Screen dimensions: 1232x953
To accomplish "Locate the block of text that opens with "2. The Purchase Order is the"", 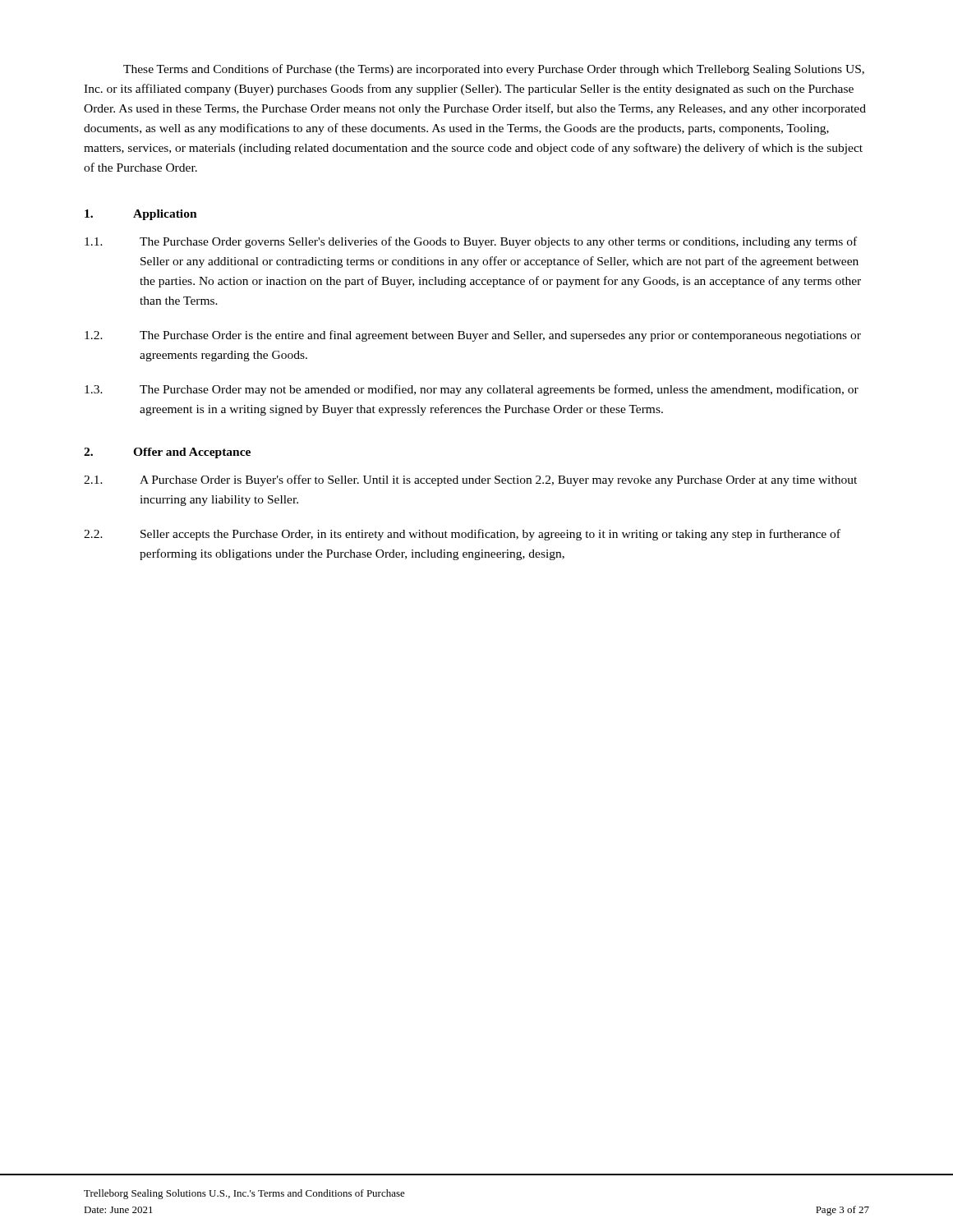I will click(x=476, y=345).
